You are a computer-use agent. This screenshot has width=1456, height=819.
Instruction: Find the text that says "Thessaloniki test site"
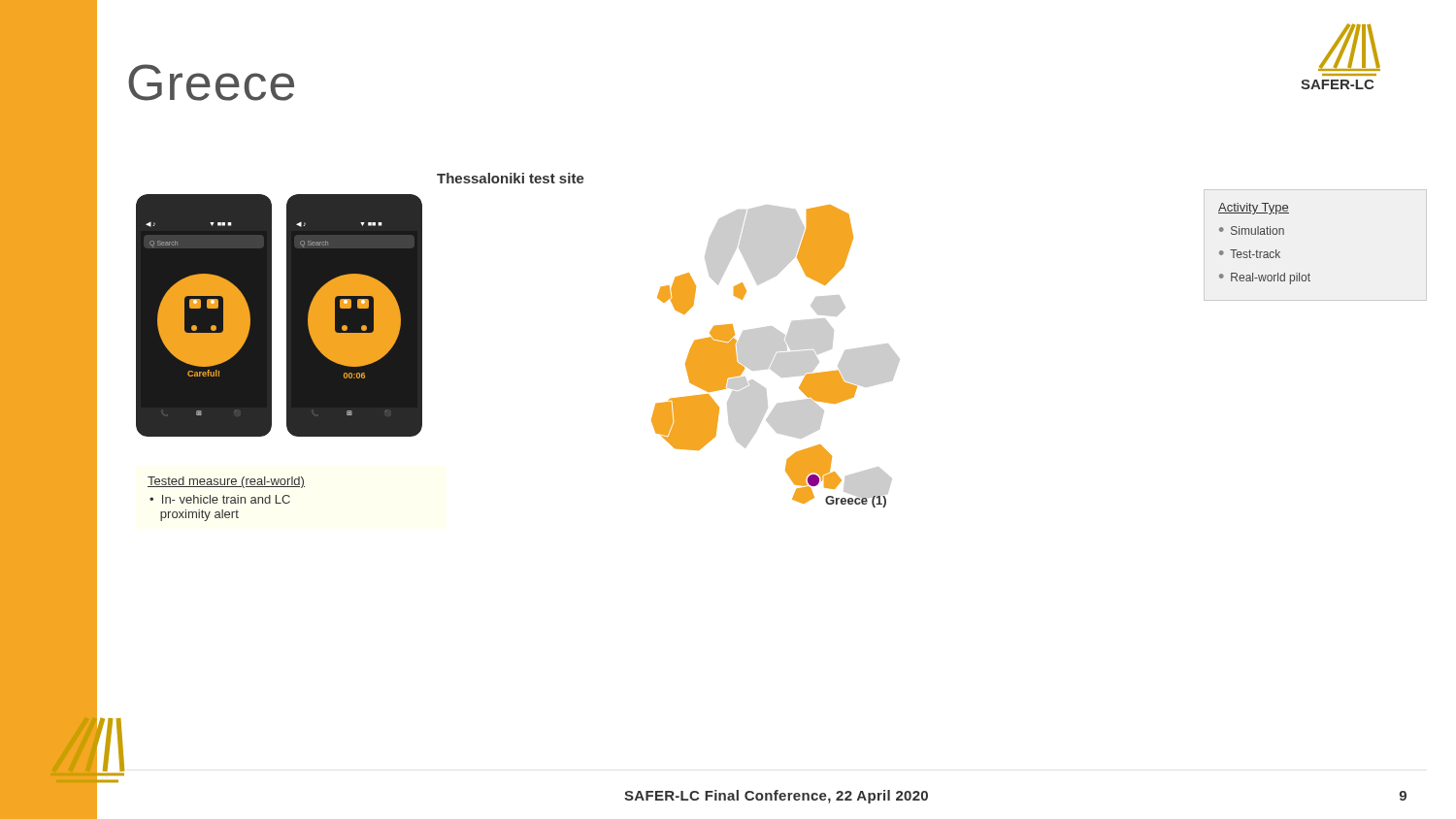510,178
